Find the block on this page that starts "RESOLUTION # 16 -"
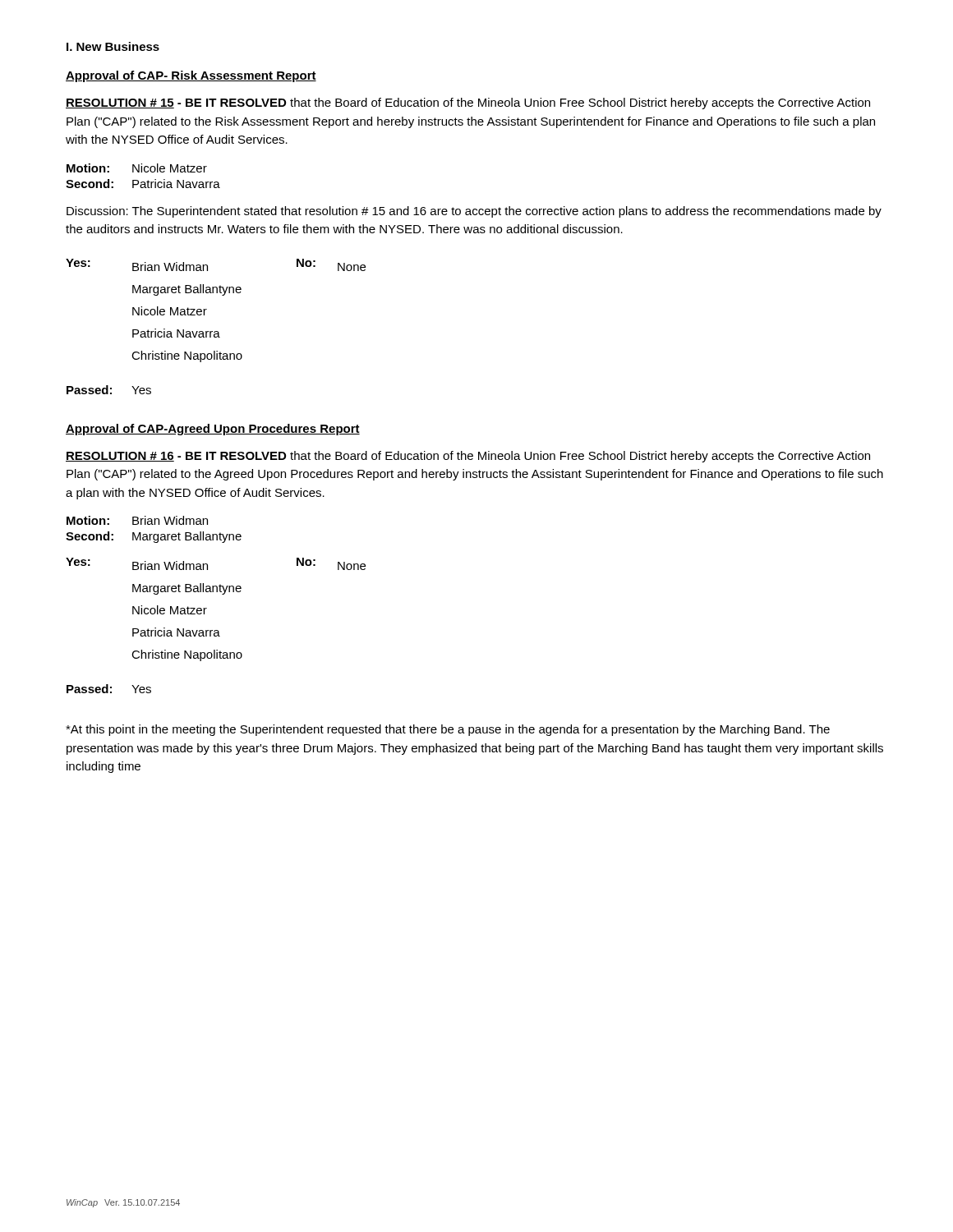 [475, 474]
